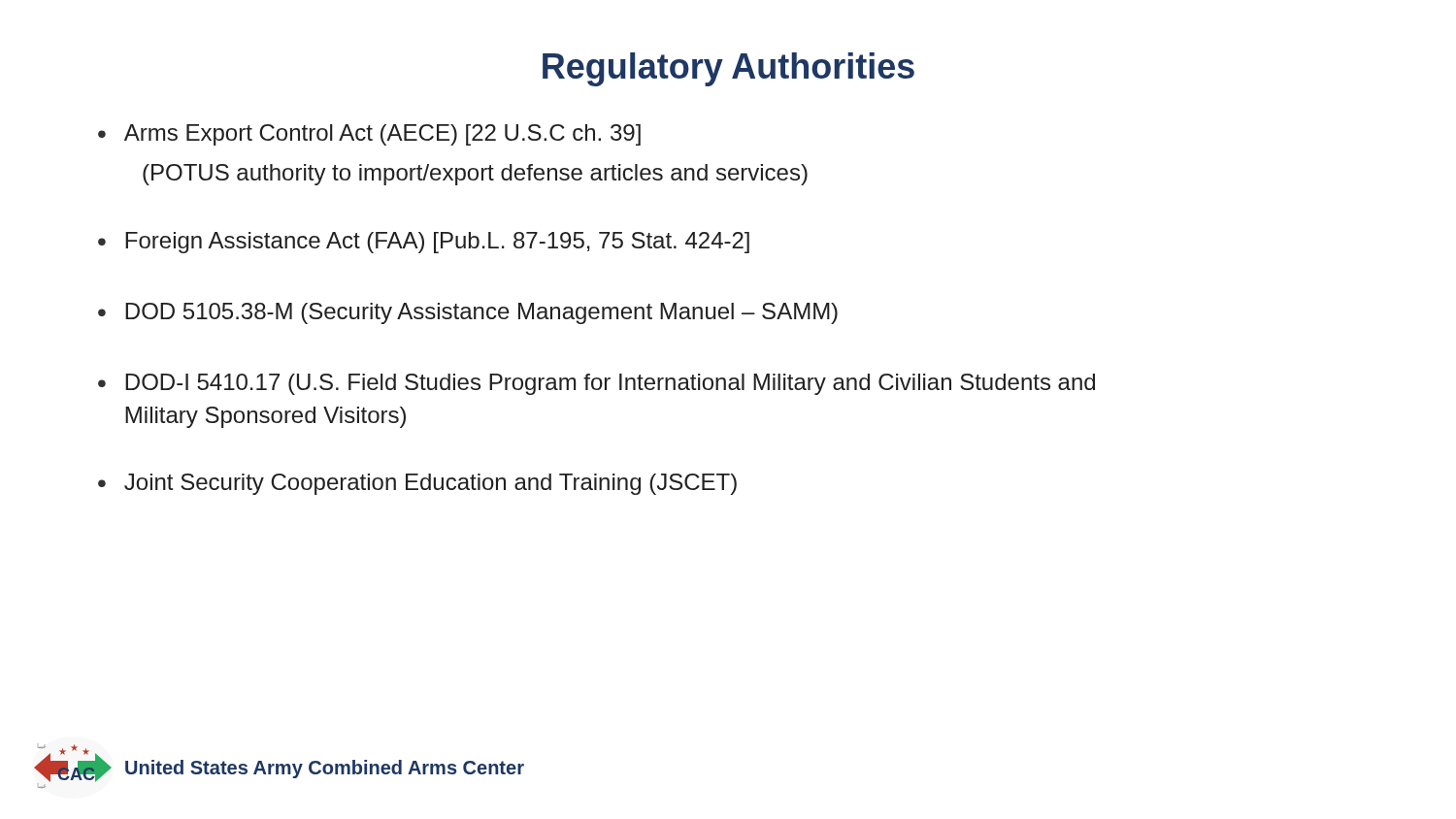The width and height of the screenshot is (1456, 819).
Task: Locate the title containing "Regulatory Authorities"
Action: [x=728, y=67]
